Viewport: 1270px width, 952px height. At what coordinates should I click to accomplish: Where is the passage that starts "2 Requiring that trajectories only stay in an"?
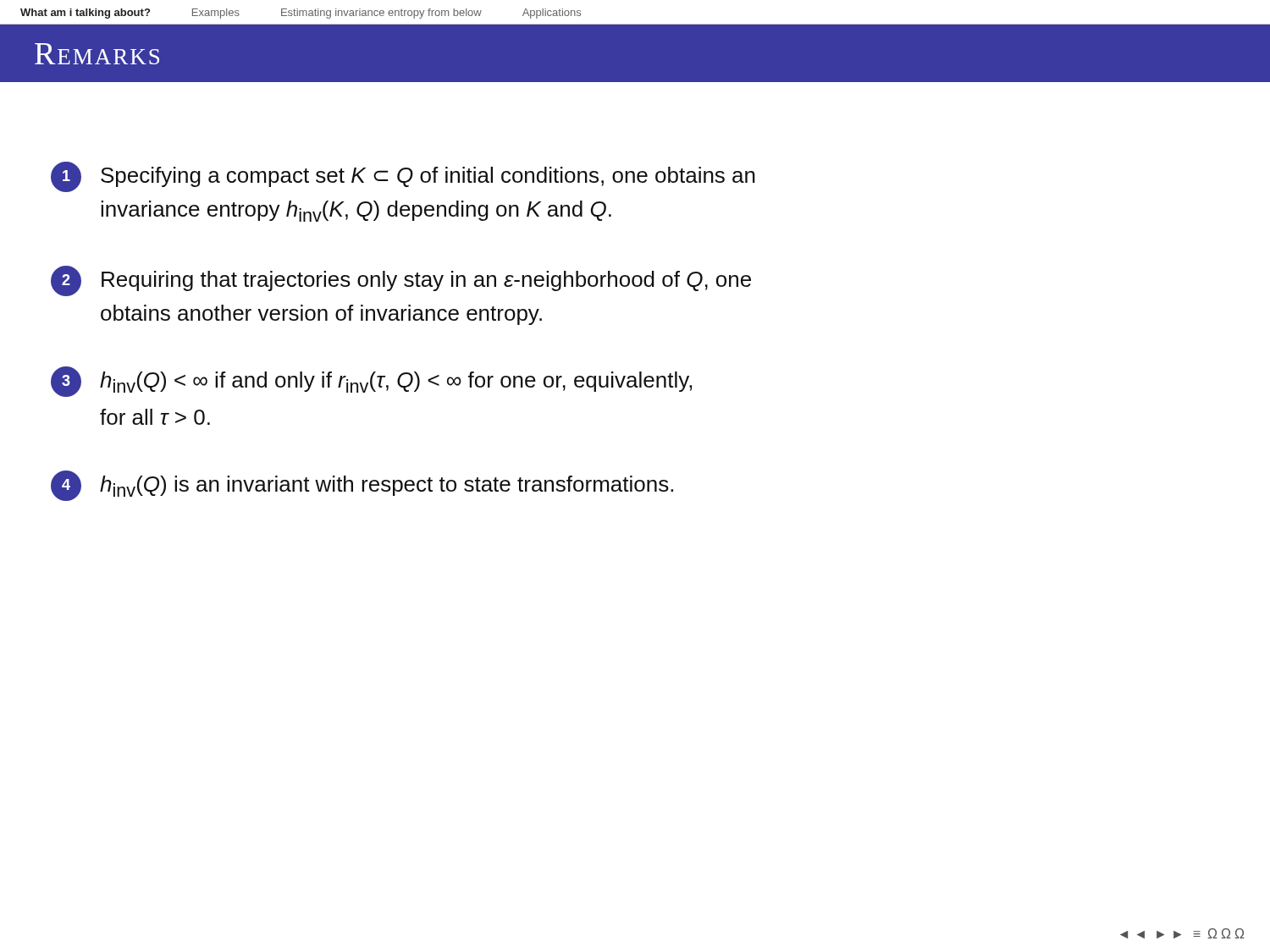(x=401, y=296)
